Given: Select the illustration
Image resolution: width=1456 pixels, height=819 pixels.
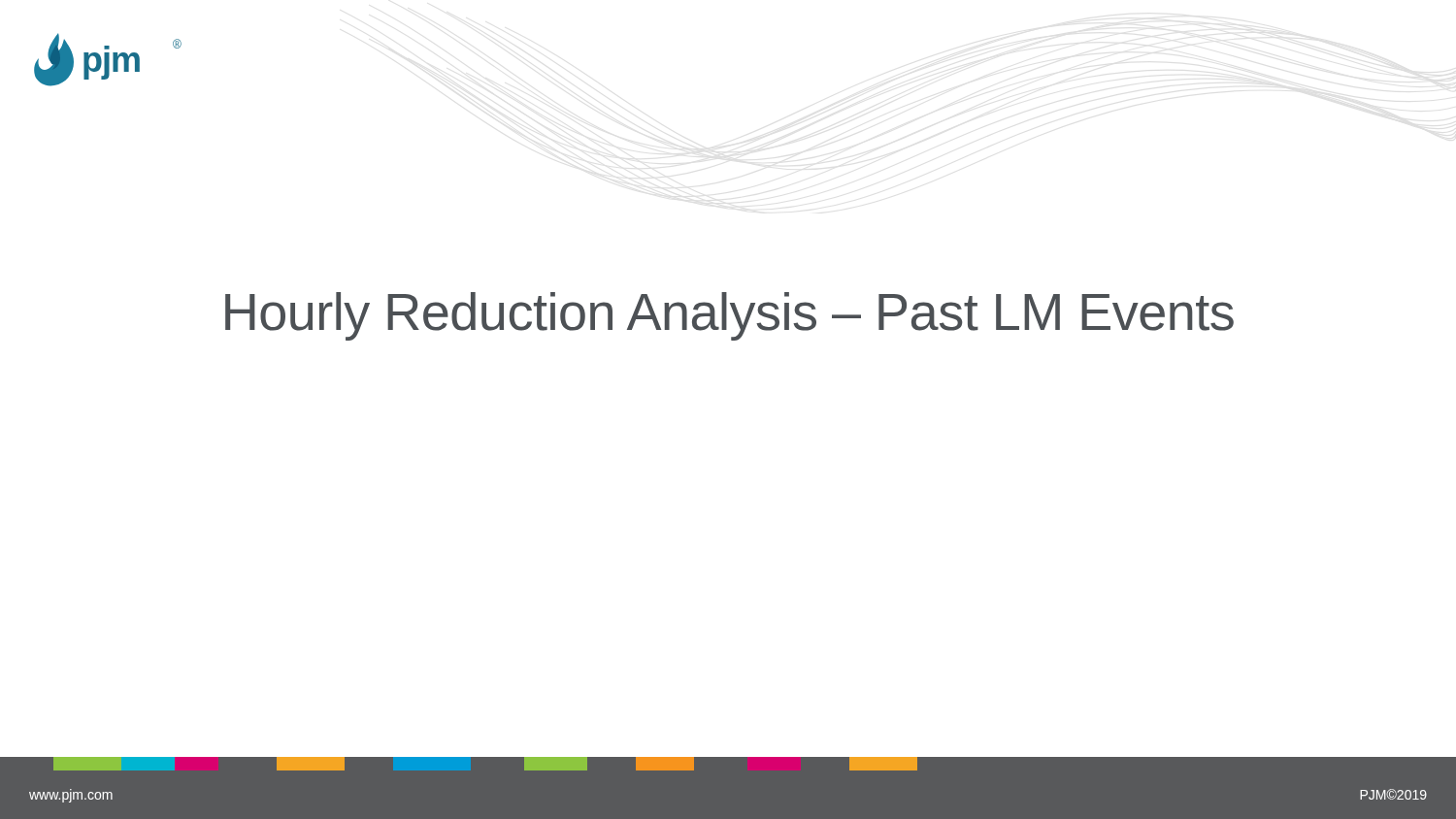Looking at the screenshot, I should click(x=728, y=107).
